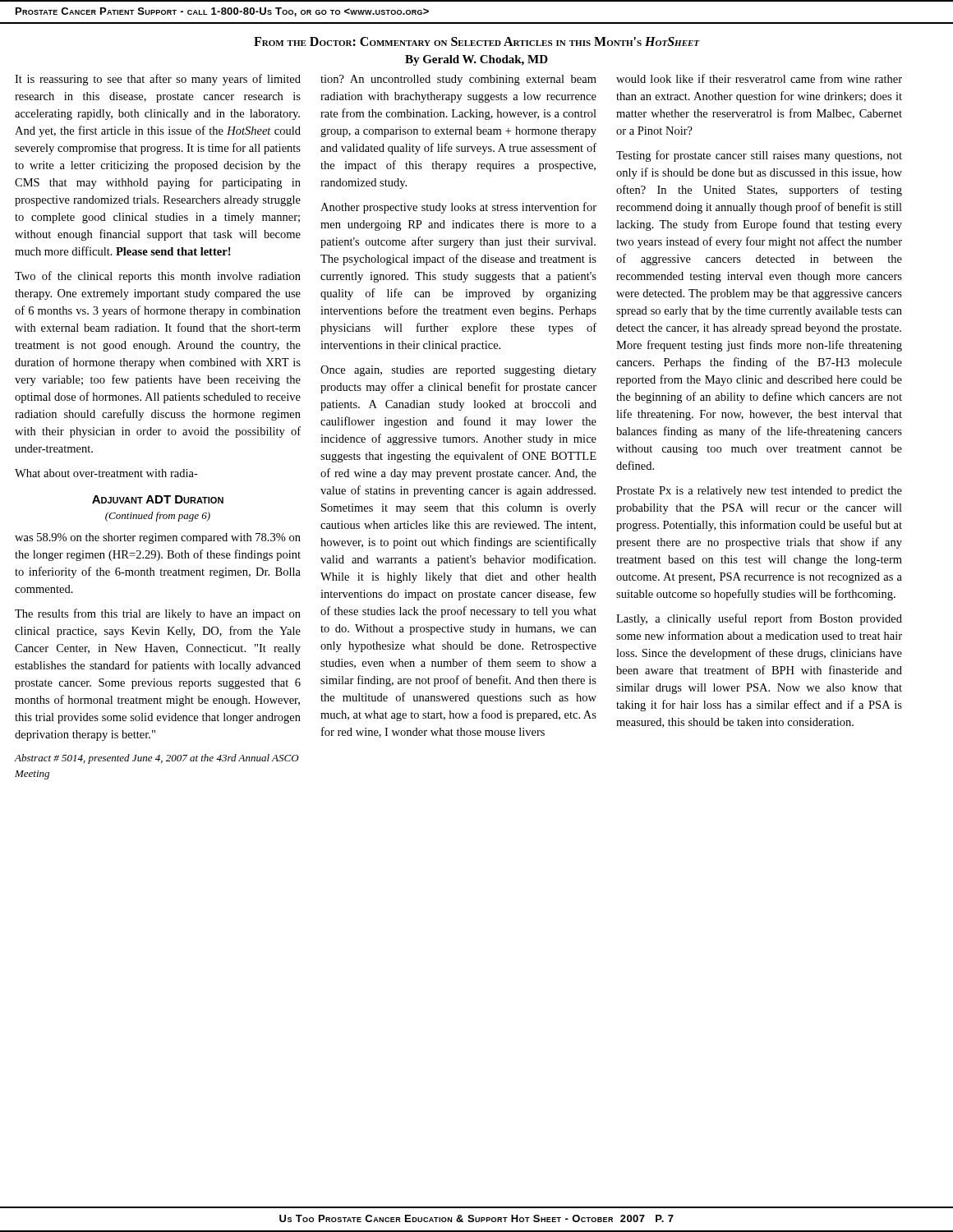The image size is (953, 1232).
Task: Point to the text starting "Prostate Px is a relatively new"
Action: [759, 543]
